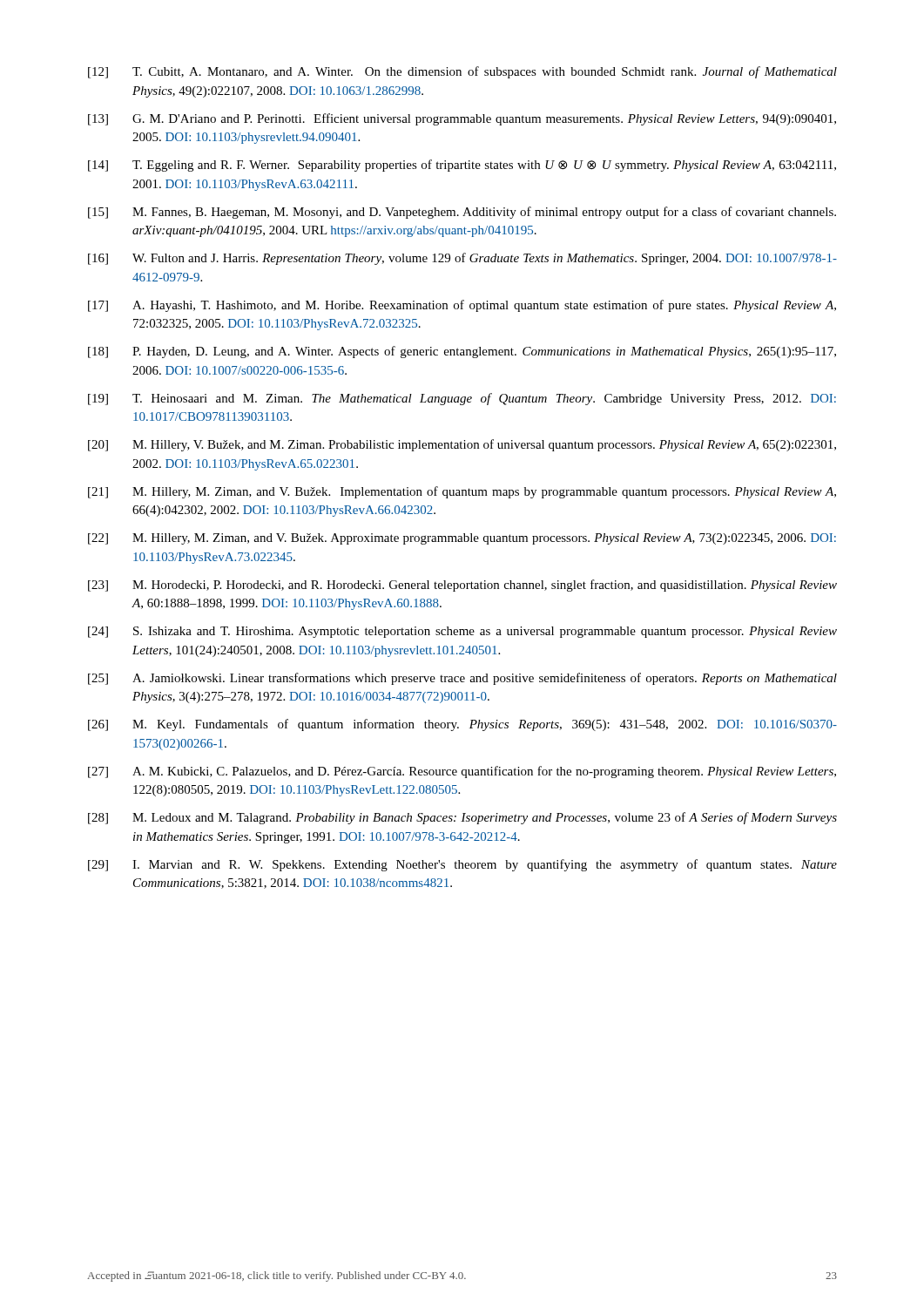The image size is (924, 1307).
Task: Navigate to the passage starting "[26] M. Keyl. Fundamentals"
Action: [462, 734]
